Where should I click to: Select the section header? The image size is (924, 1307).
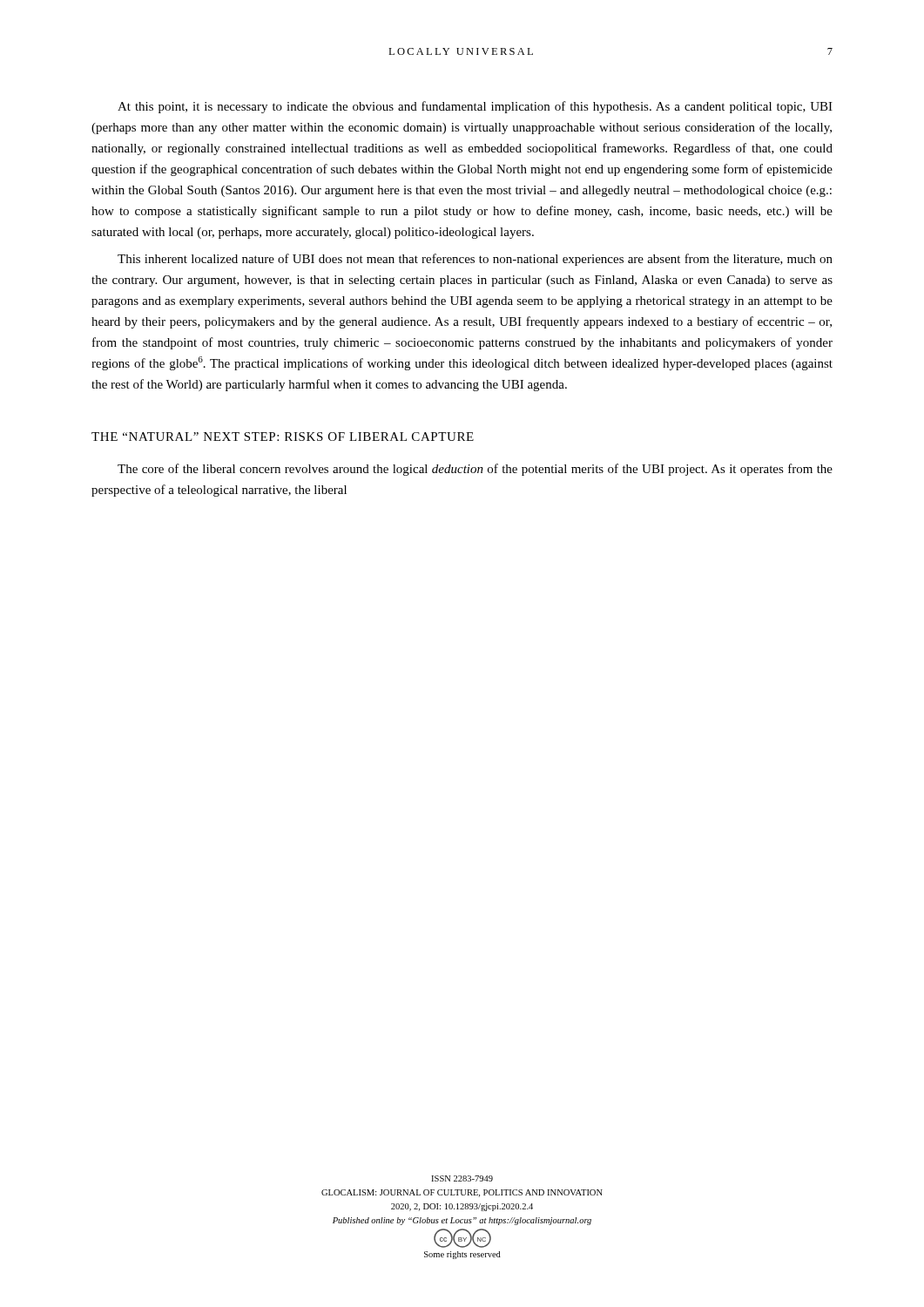283,436
